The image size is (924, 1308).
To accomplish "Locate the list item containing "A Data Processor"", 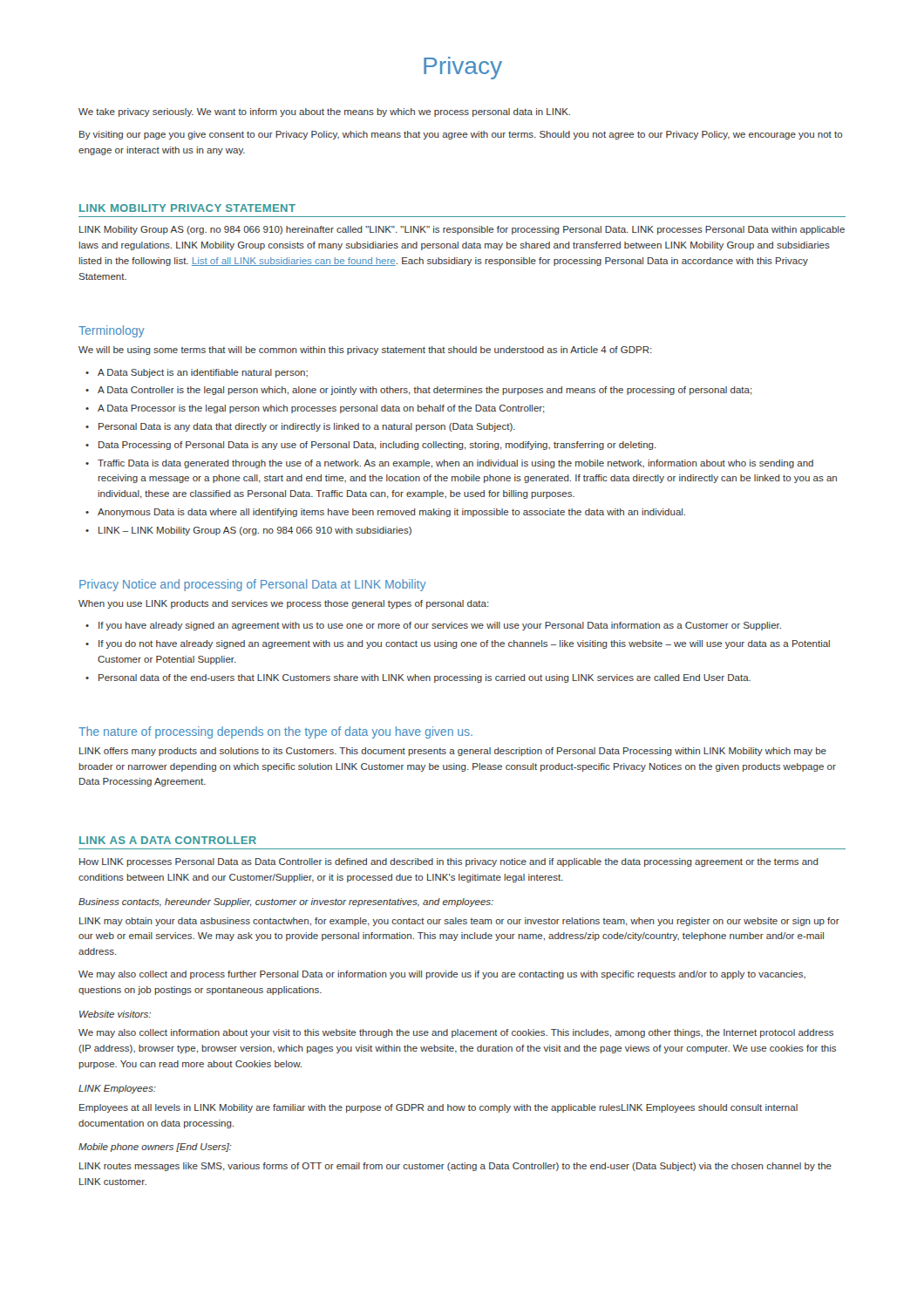I will coord(321,408).
